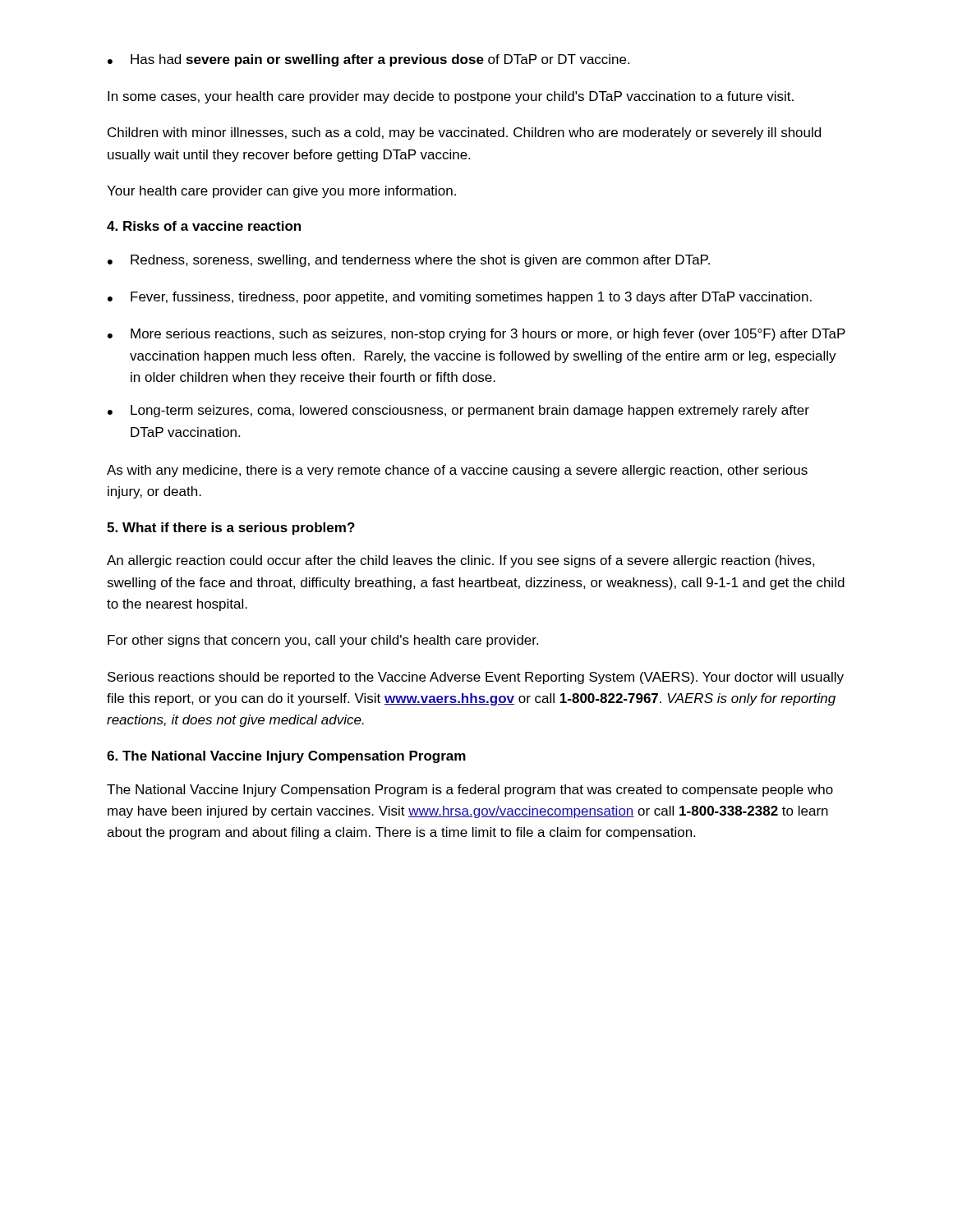This screenshot has height=1232, width=953.
Task: Select the text block that says "As with any medicine,"
Action: click(x=476, y=482)
